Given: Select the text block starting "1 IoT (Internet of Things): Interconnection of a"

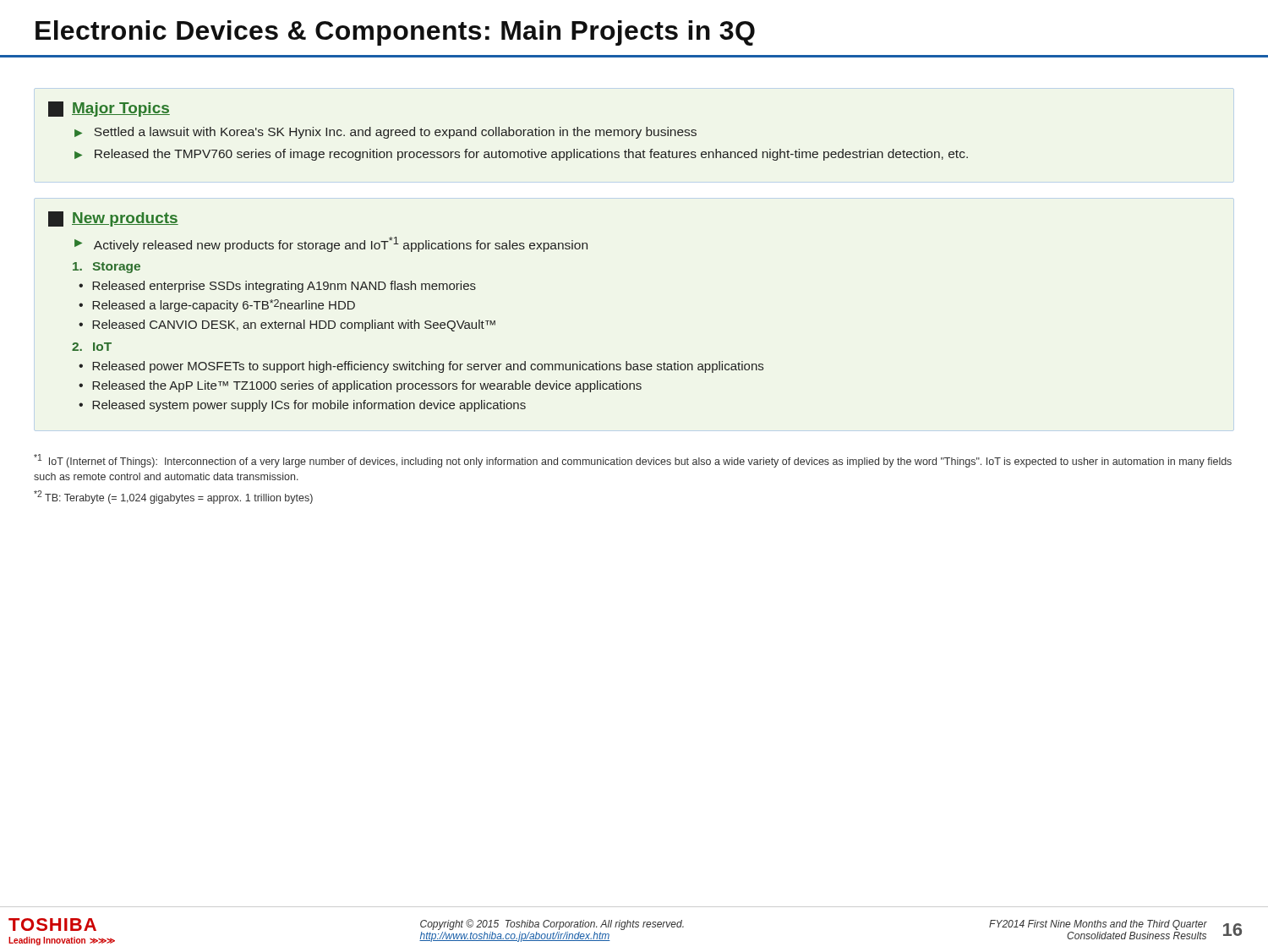Looking at the screenshot, I should 633,468.
